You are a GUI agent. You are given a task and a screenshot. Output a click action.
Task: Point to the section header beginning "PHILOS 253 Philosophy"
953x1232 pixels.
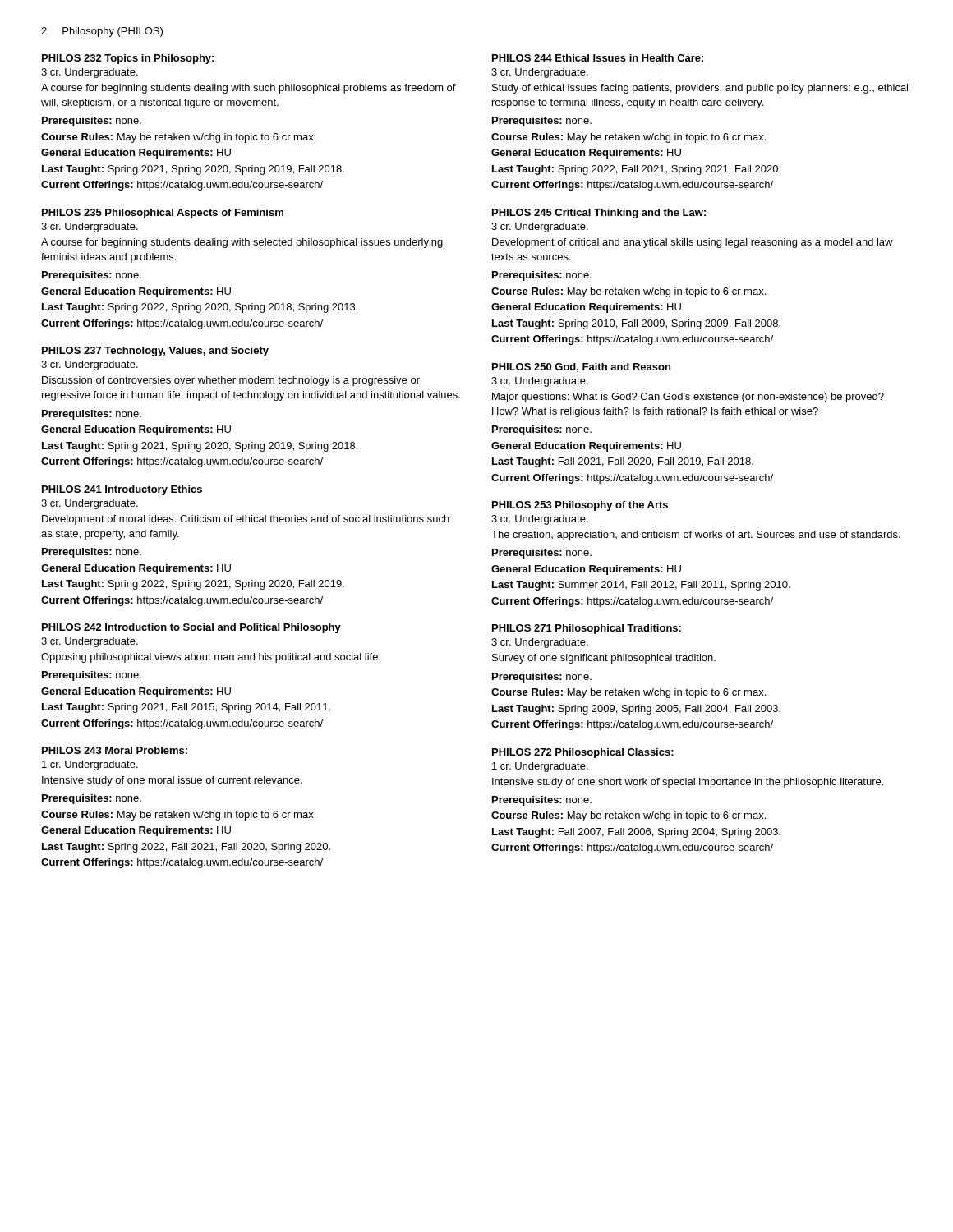(580, 506)
